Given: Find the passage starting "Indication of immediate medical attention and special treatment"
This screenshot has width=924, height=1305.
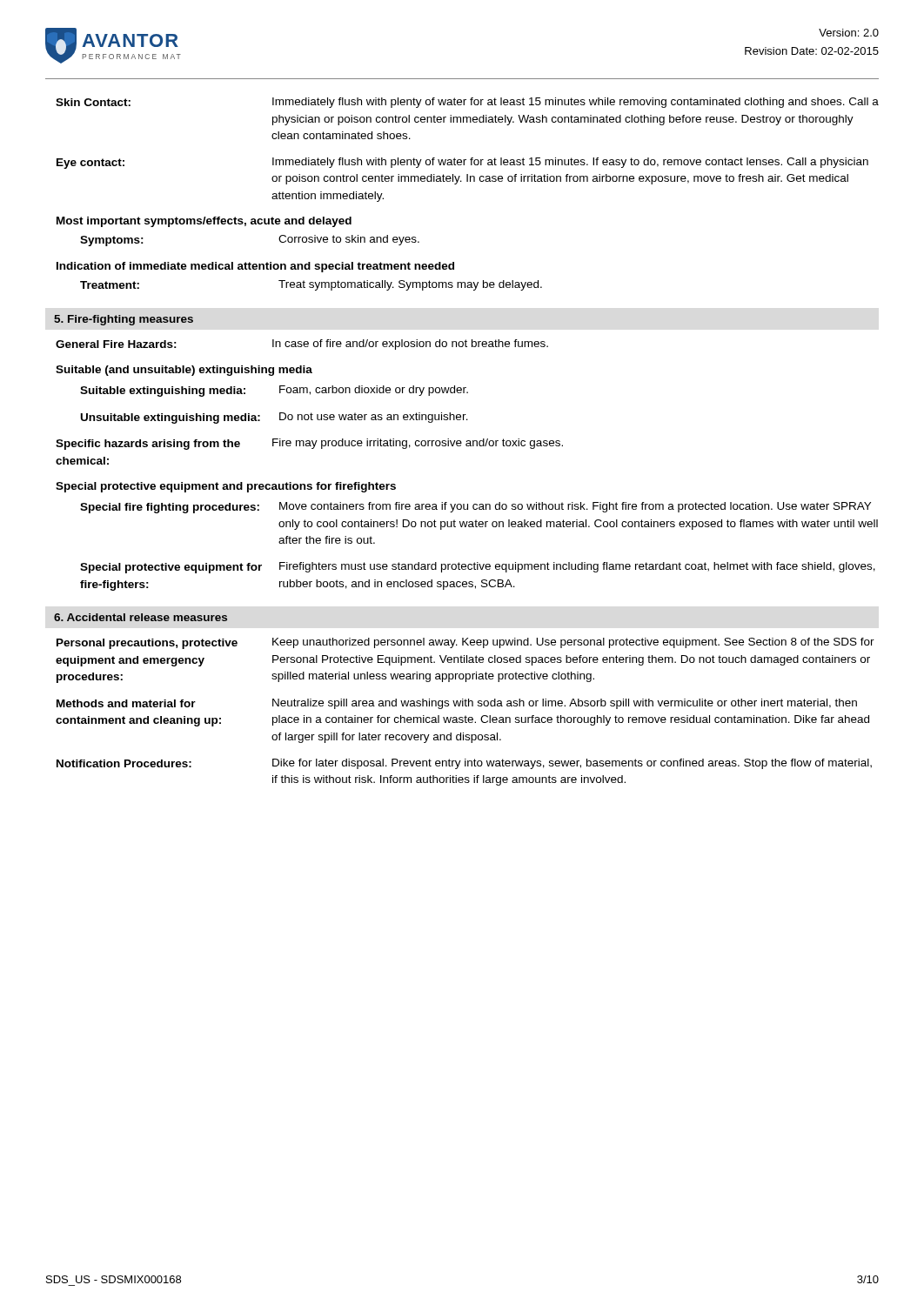Looking at the screenshot, I should coord(255,266).
